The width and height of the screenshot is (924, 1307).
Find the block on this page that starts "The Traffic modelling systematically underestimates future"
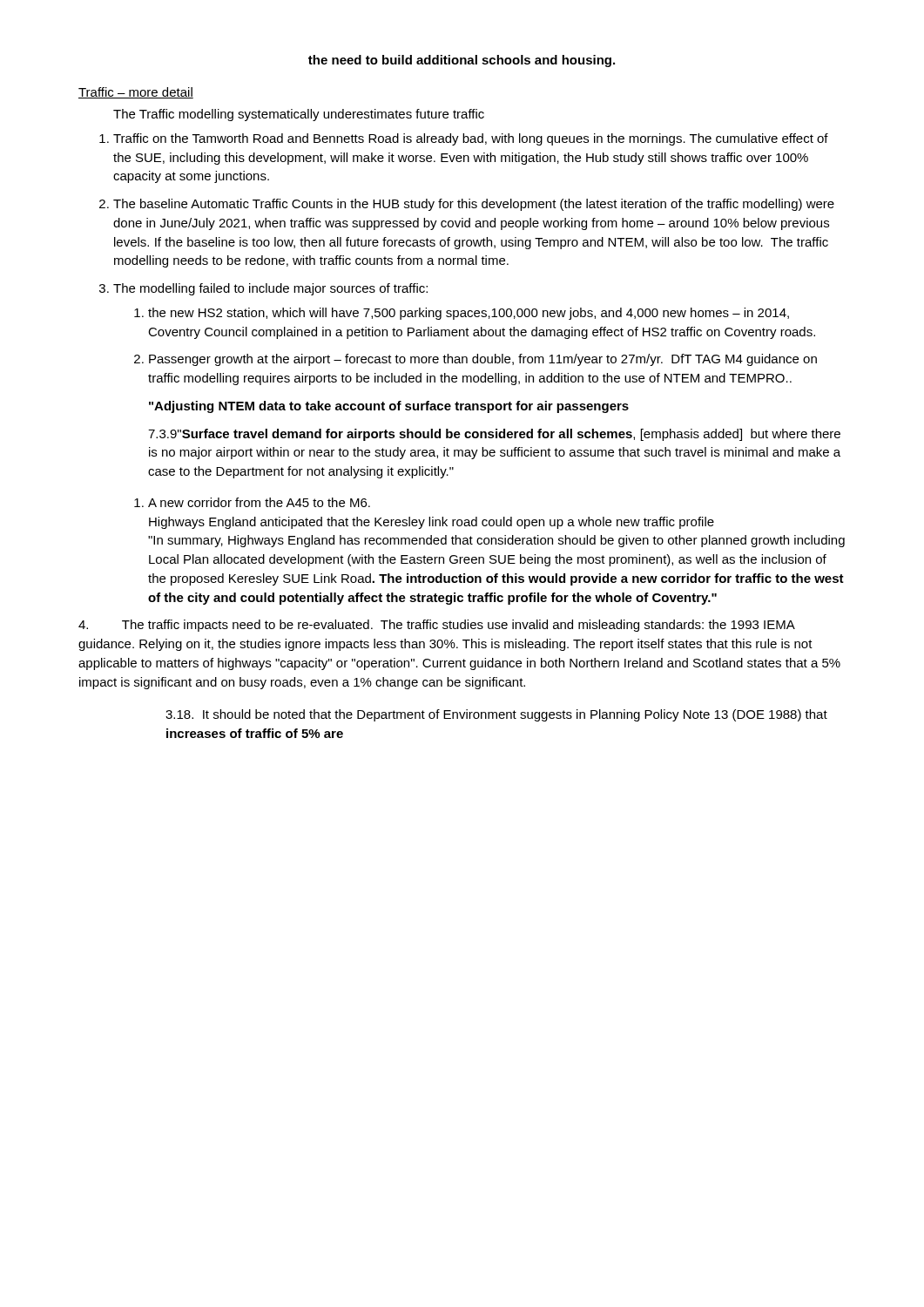[299, 114]
